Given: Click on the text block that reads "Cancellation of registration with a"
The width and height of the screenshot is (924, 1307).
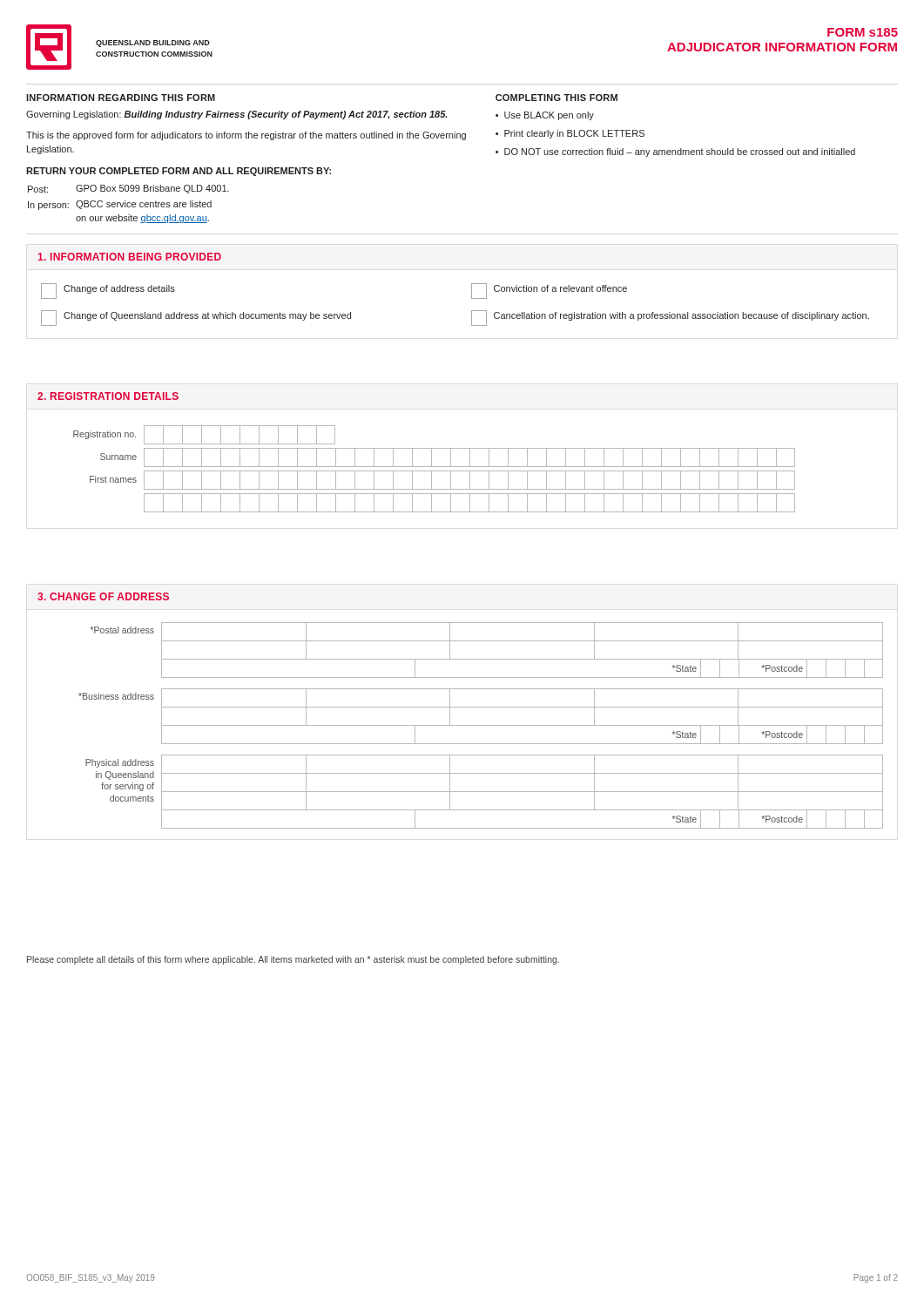Looking at the screenshot, I should pos(670,318).
